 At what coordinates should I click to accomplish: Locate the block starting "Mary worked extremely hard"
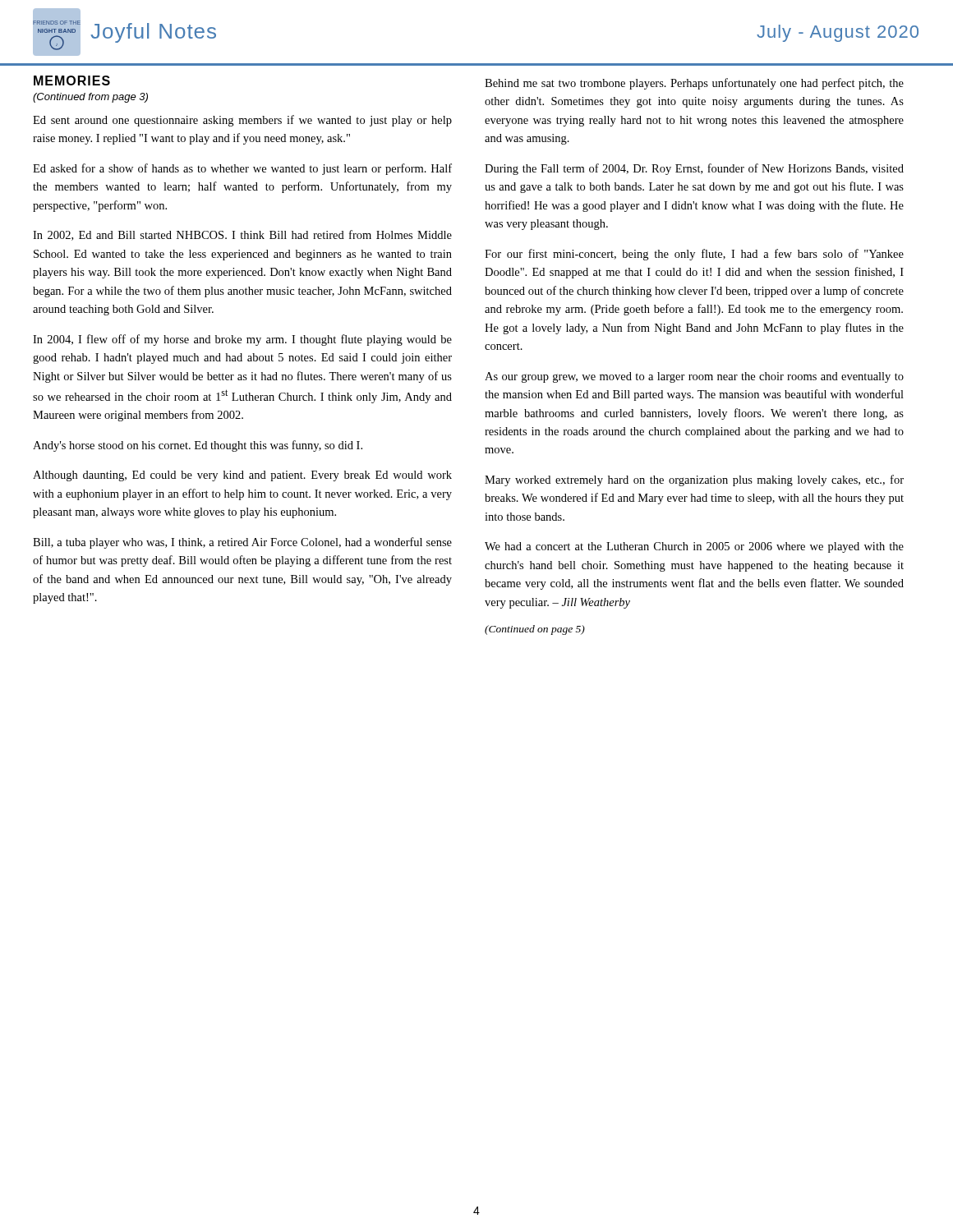click(694, 498)
